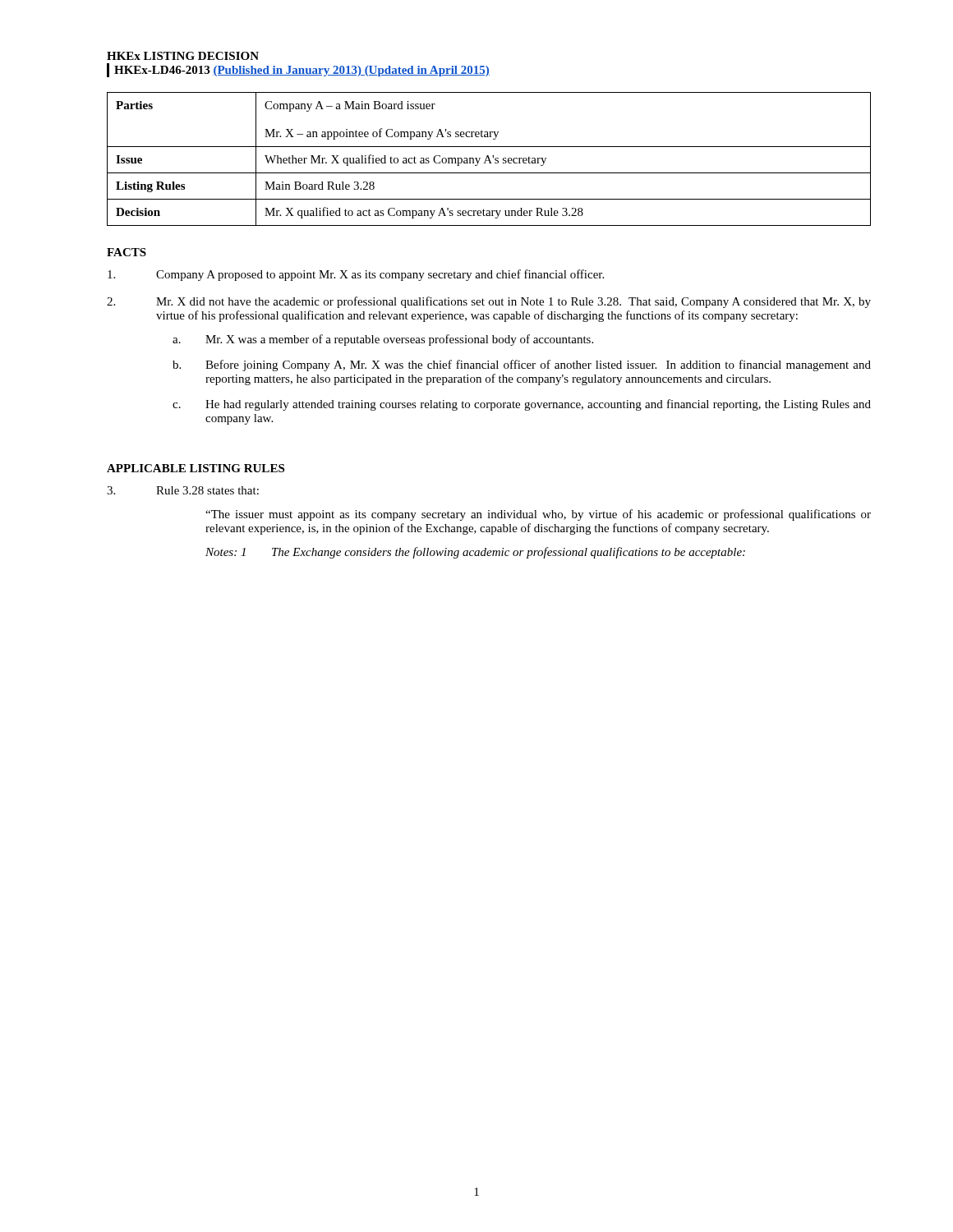The image size is (953, 1232).
Task: Select the text block starting "3. Rule 3.28 states that: “The"
Action: [489, 522]
